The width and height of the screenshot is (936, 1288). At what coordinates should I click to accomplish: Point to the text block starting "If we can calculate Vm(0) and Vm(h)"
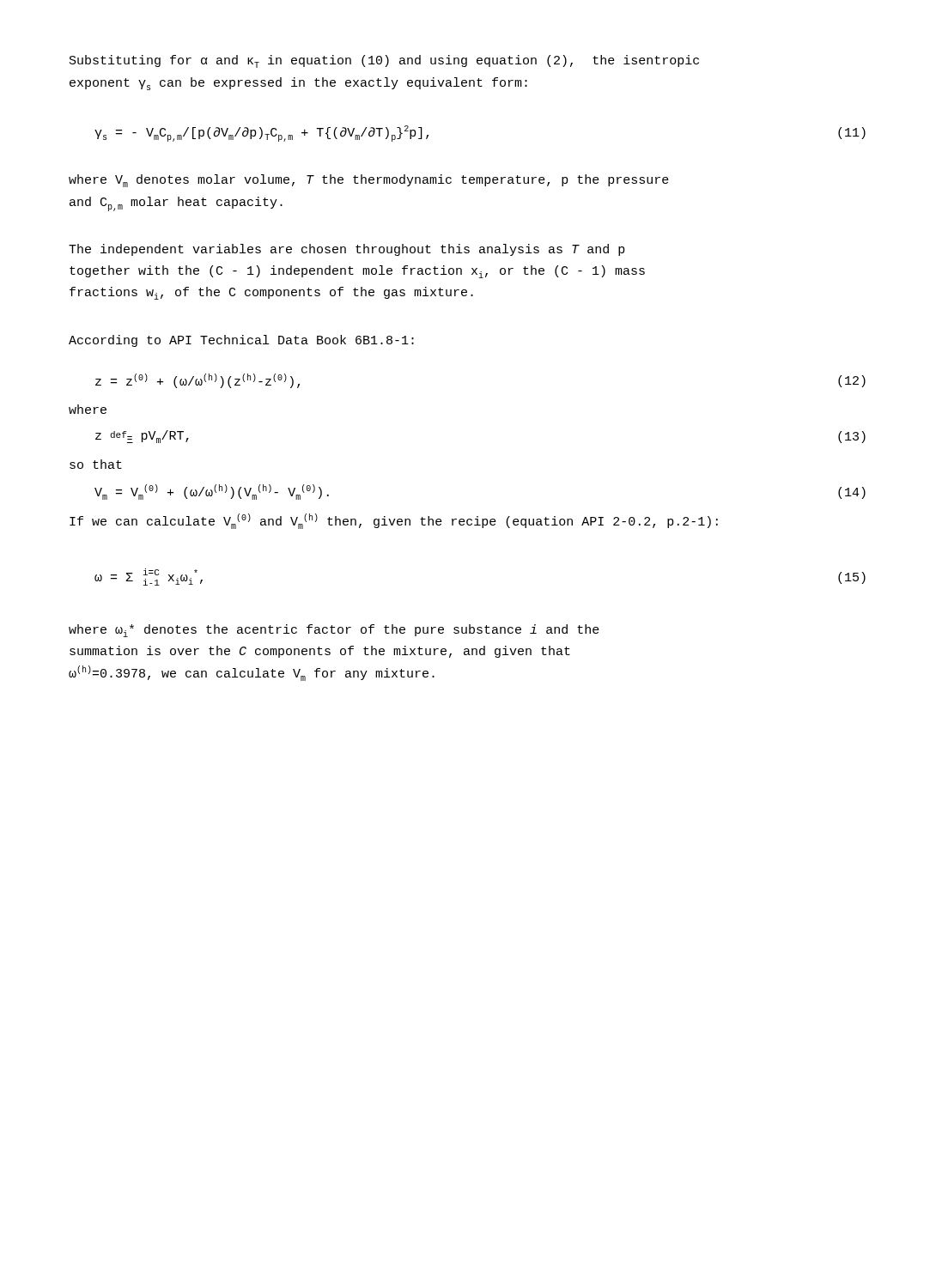point(395,523)
